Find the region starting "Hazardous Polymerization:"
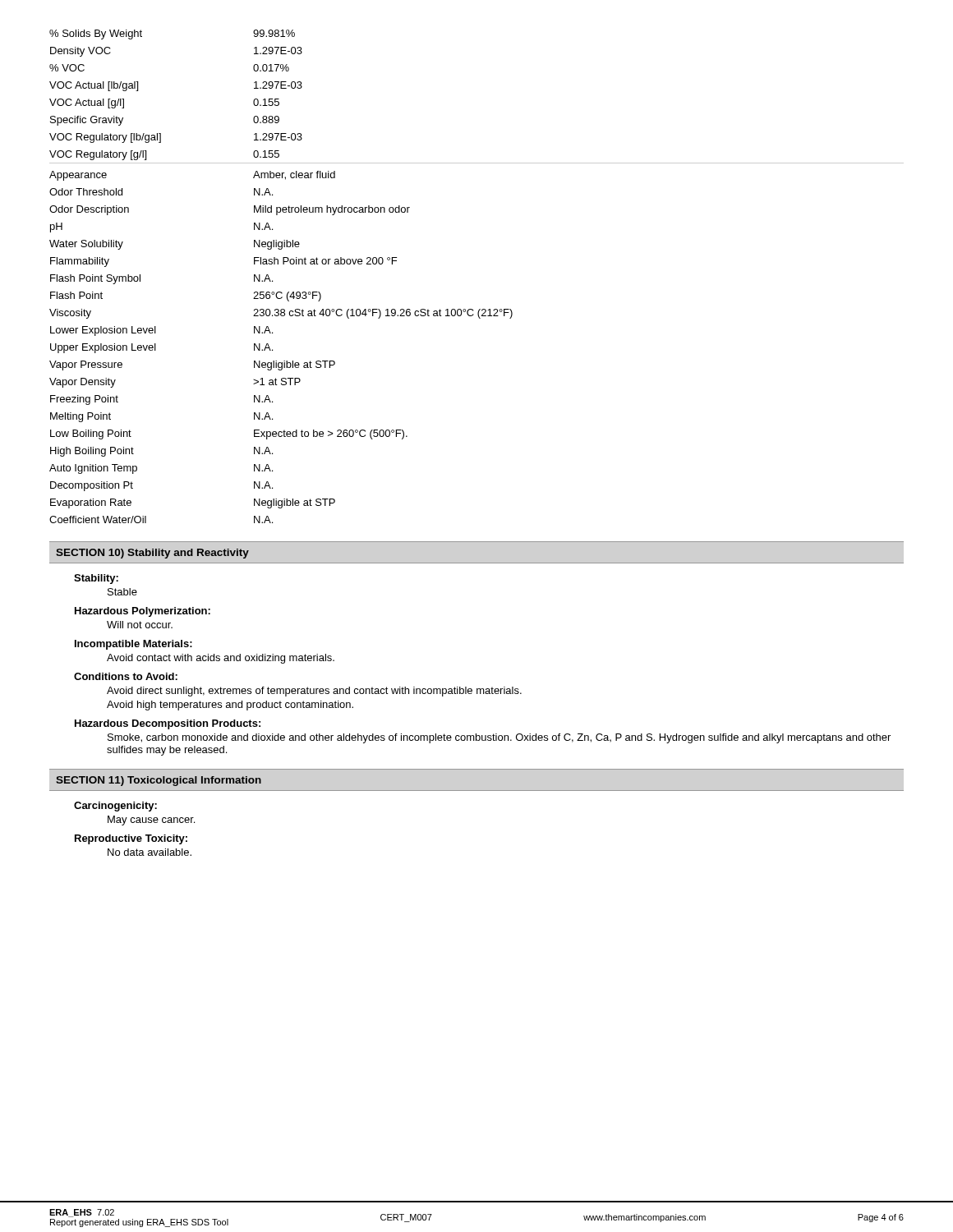 pos(142,611)
